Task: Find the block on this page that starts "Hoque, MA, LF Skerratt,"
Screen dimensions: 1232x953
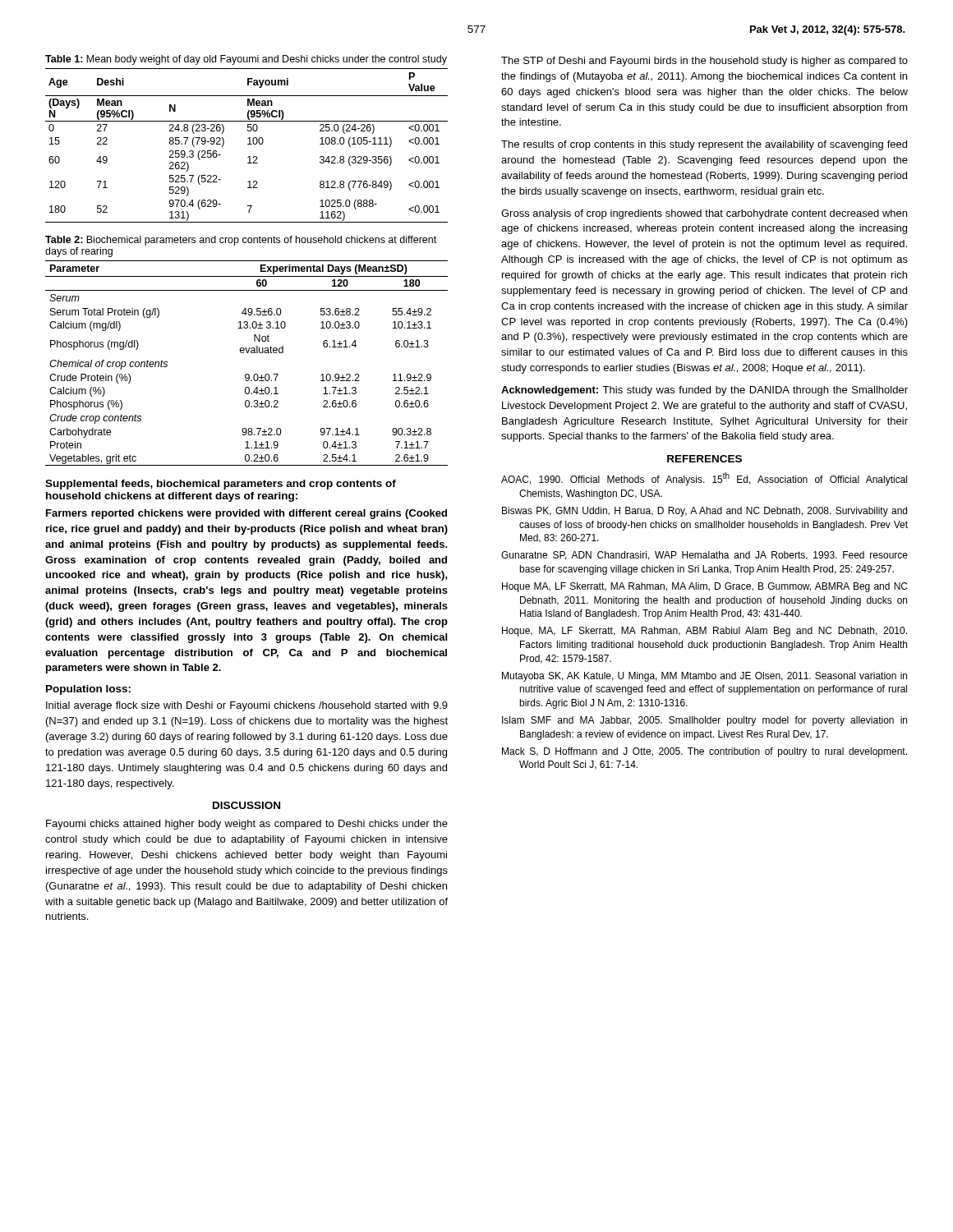Action: 705,645
